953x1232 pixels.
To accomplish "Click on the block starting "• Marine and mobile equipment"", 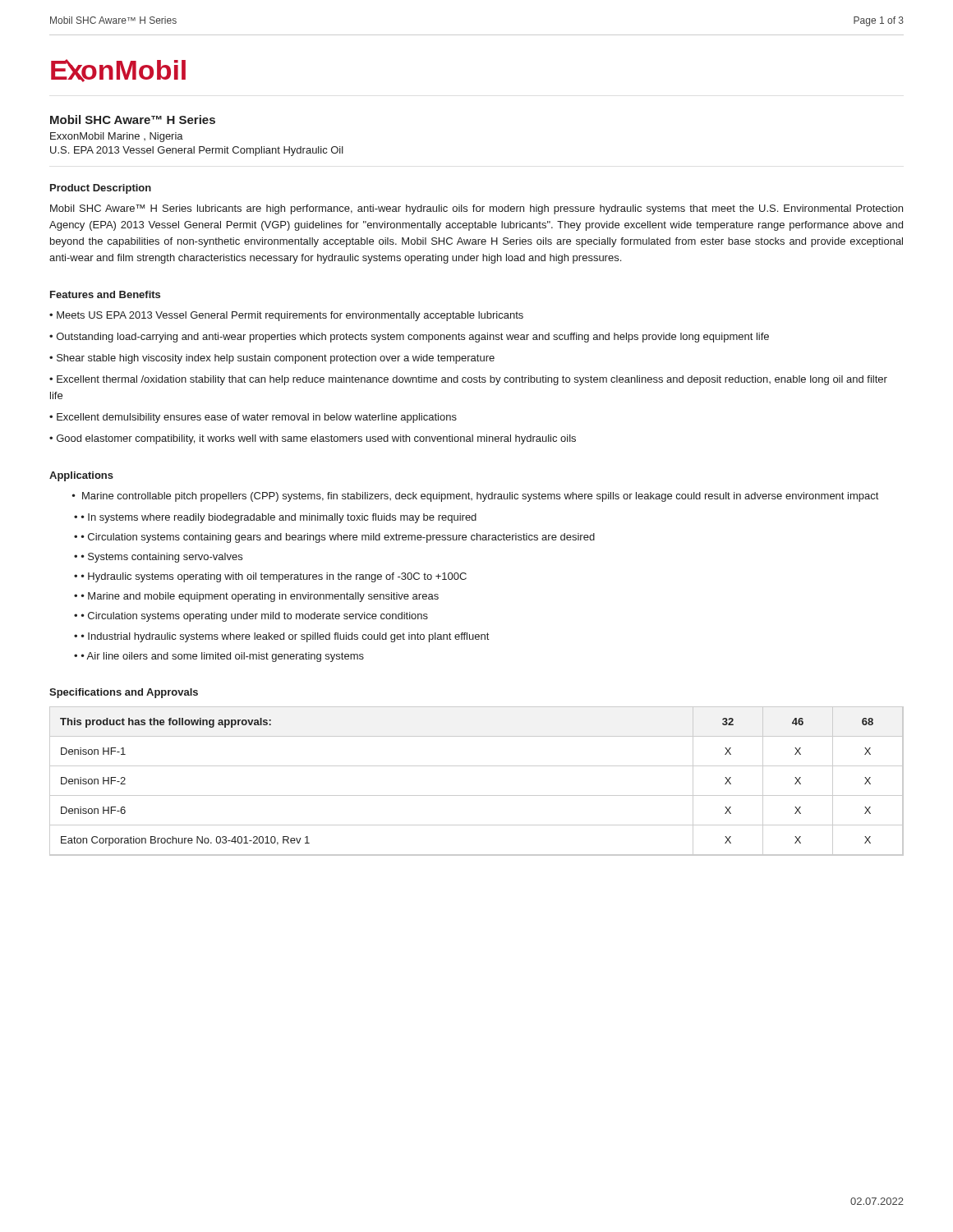I will (260, 596).
